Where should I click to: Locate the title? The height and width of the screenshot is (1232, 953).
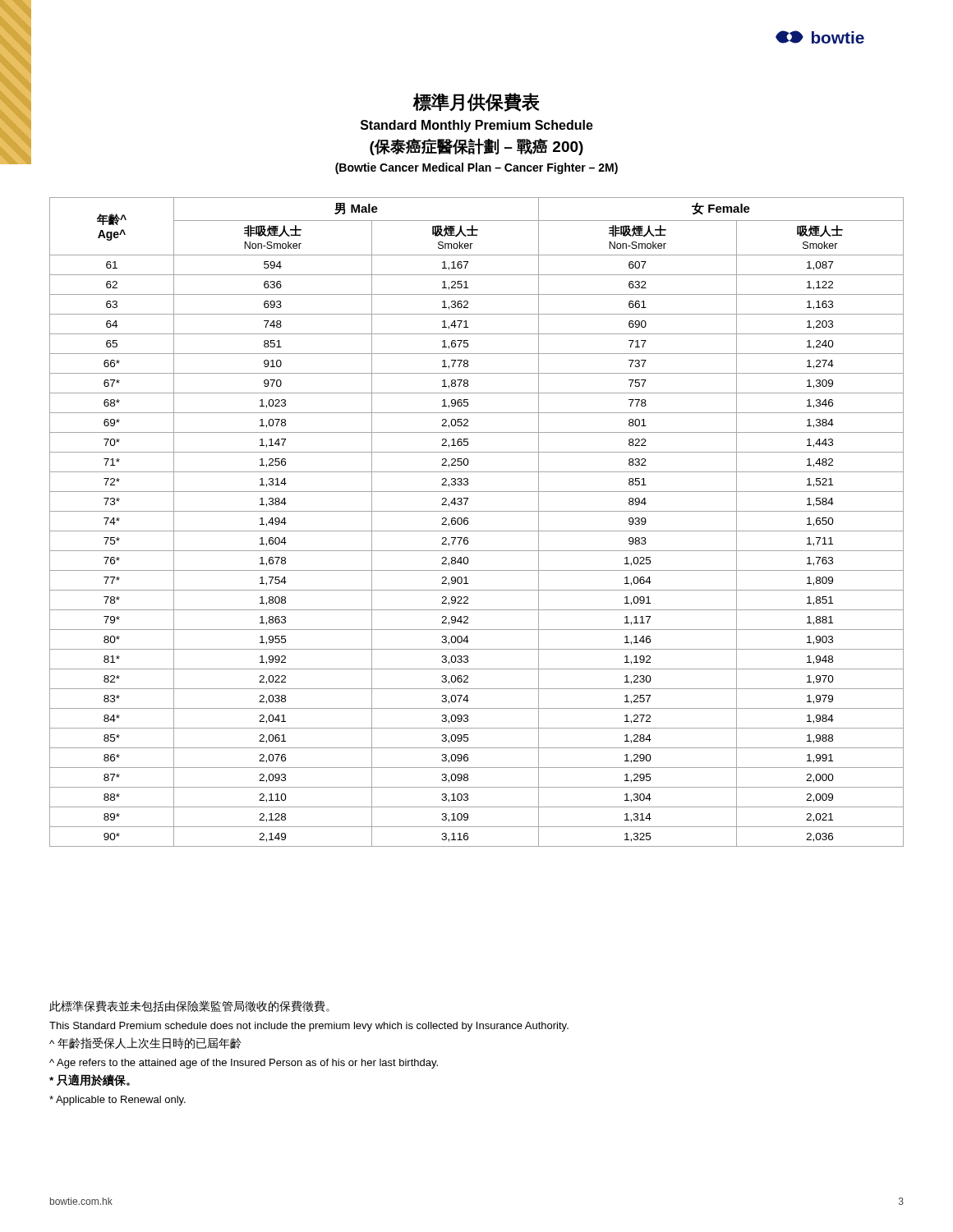point(476,132)
